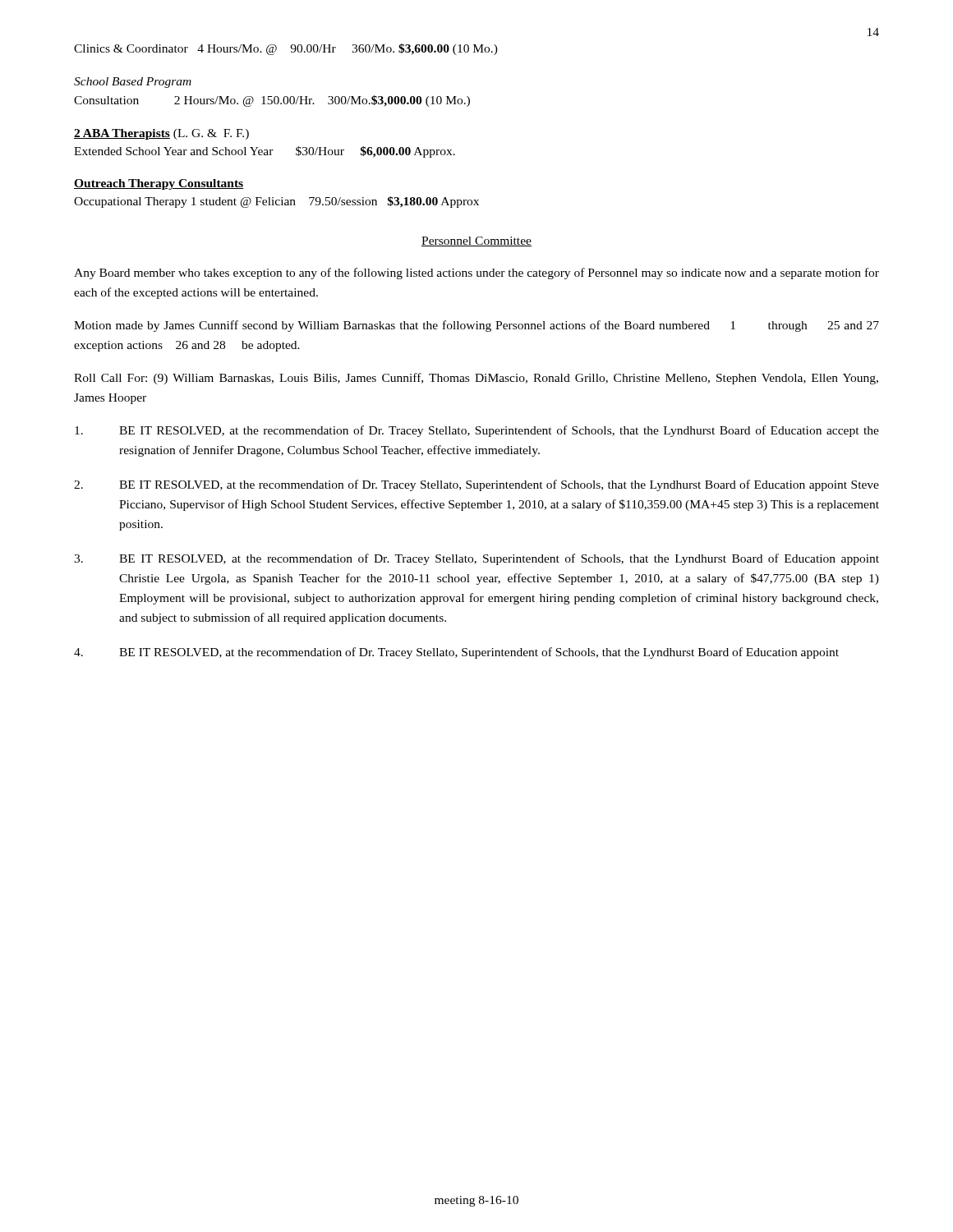Find the block on this page that starts "4. BE IT RESOLVED, at the"

pyautogui.click(x=476, y=652)
